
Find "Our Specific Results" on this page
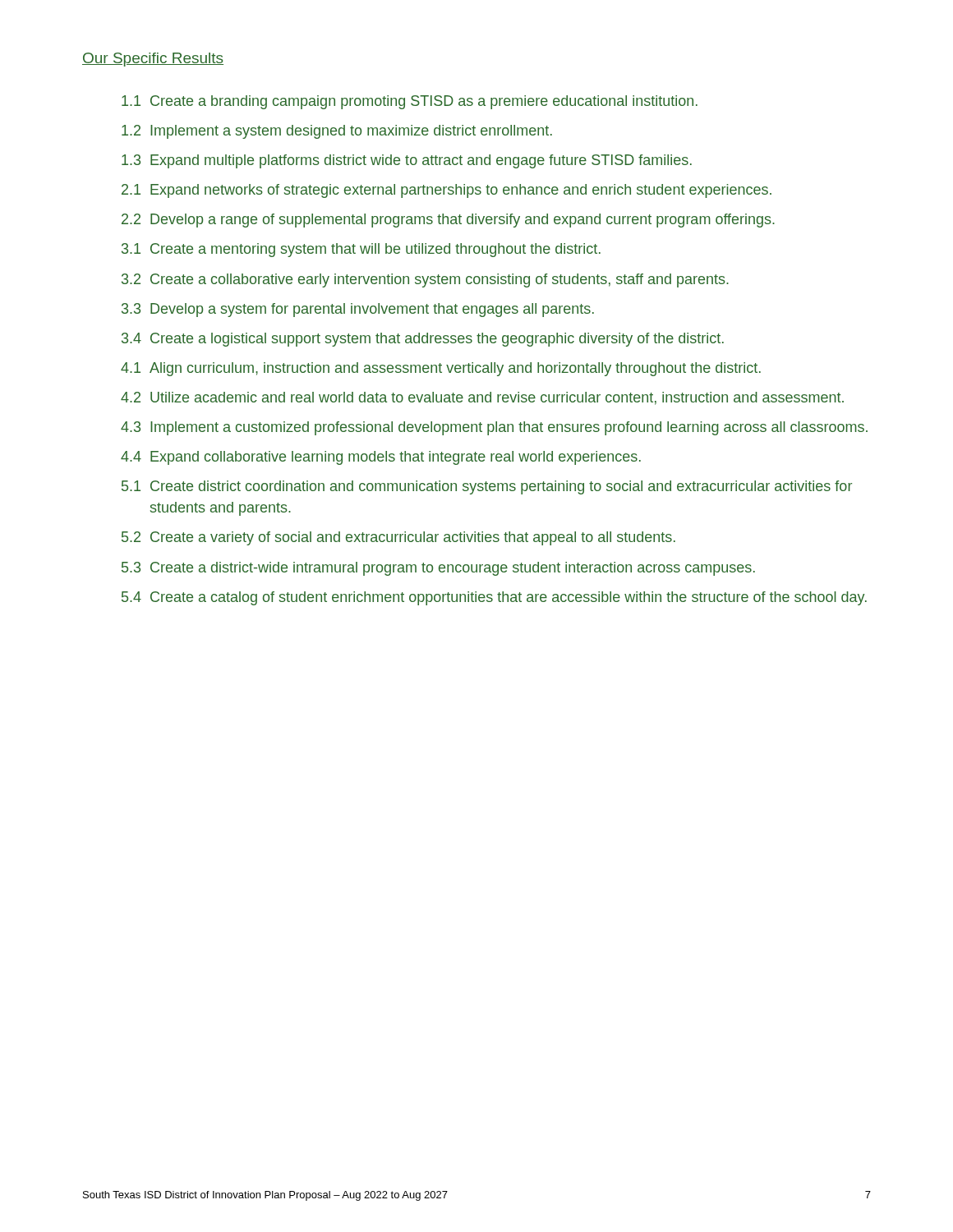point(153,58)
